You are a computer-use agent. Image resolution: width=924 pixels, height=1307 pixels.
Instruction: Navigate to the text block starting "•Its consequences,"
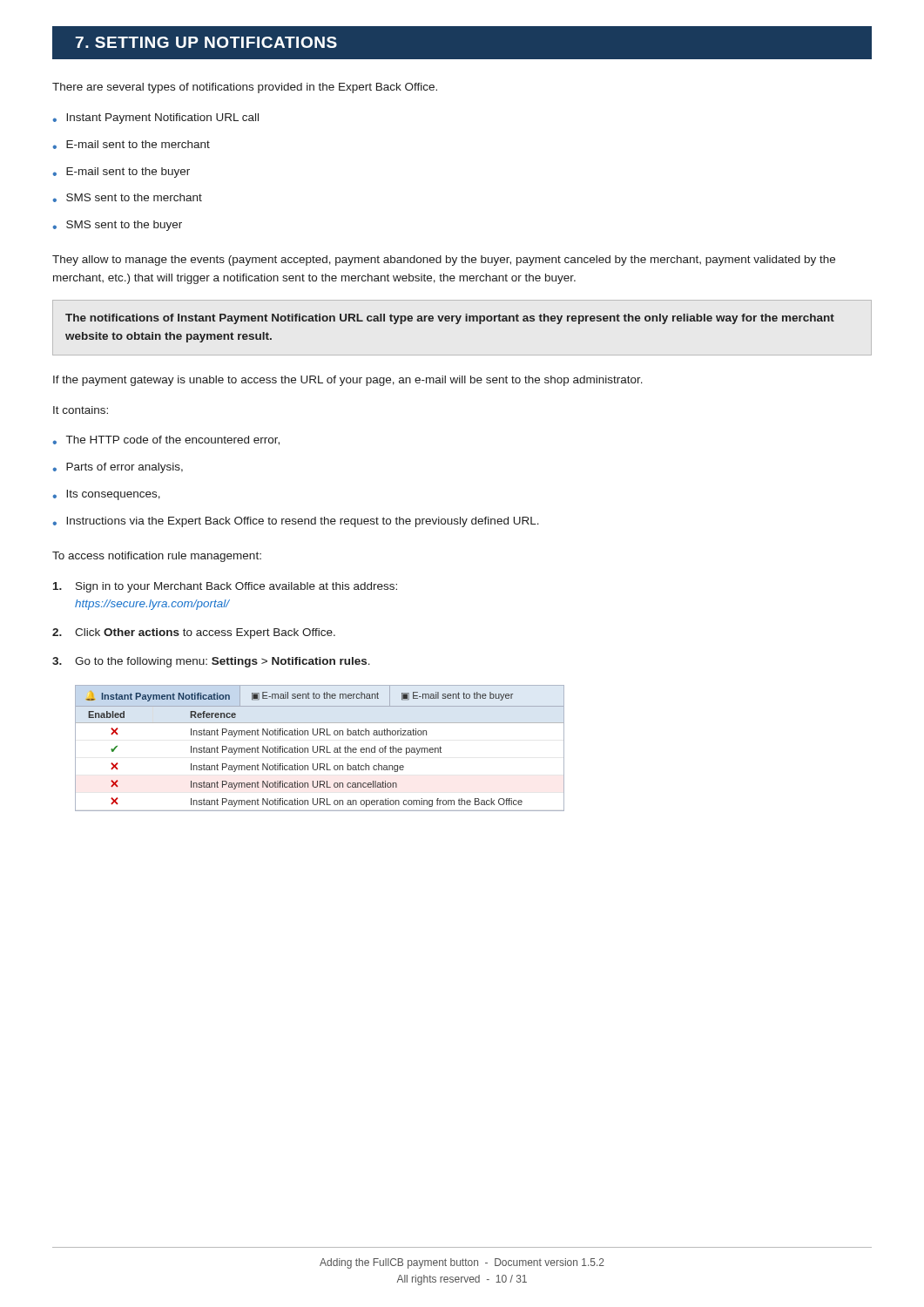click(x=106, y=497)
